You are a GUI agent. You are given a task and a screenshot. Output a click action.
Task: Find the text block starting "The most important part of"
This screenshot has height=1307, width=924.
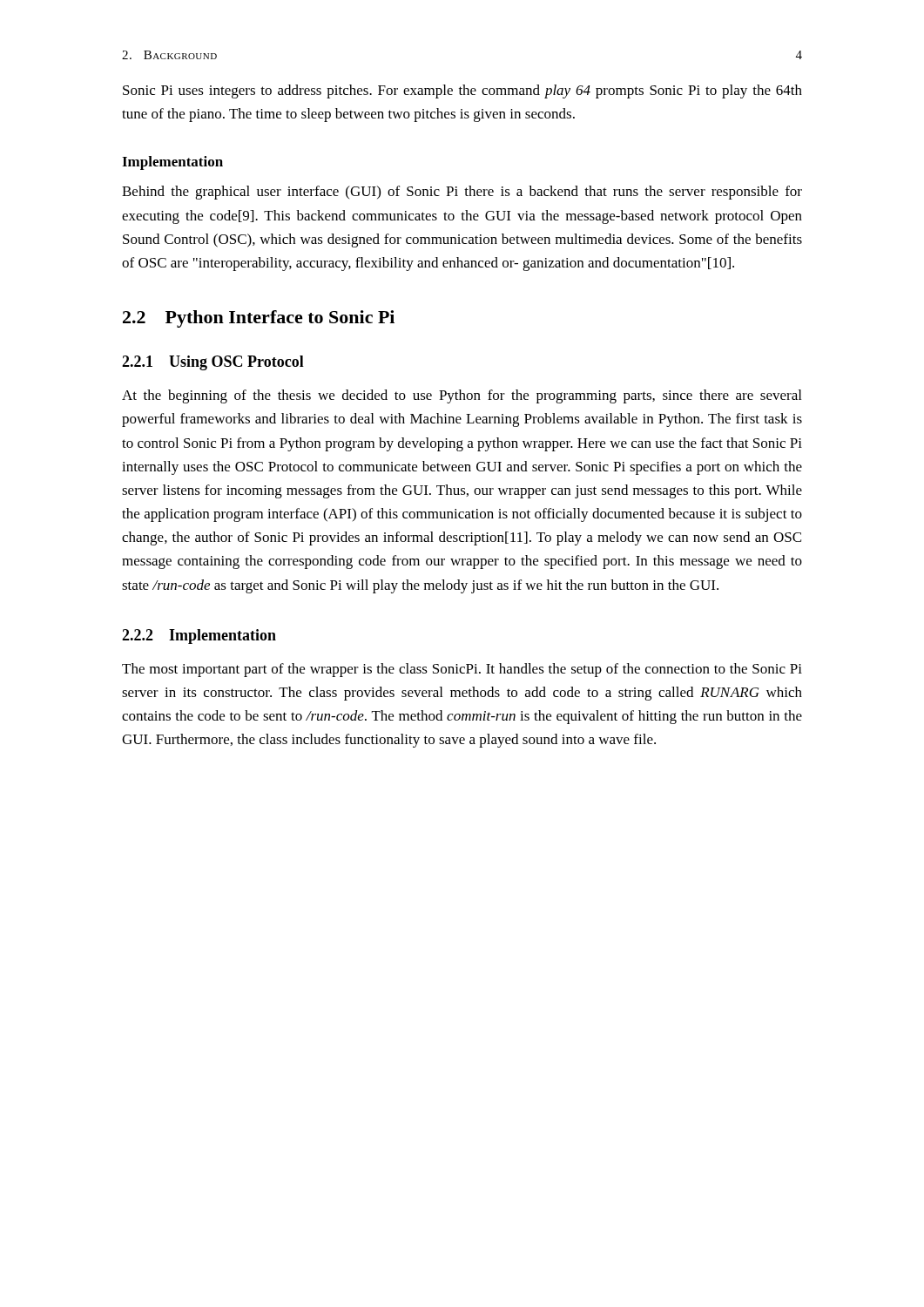point(462,704)
